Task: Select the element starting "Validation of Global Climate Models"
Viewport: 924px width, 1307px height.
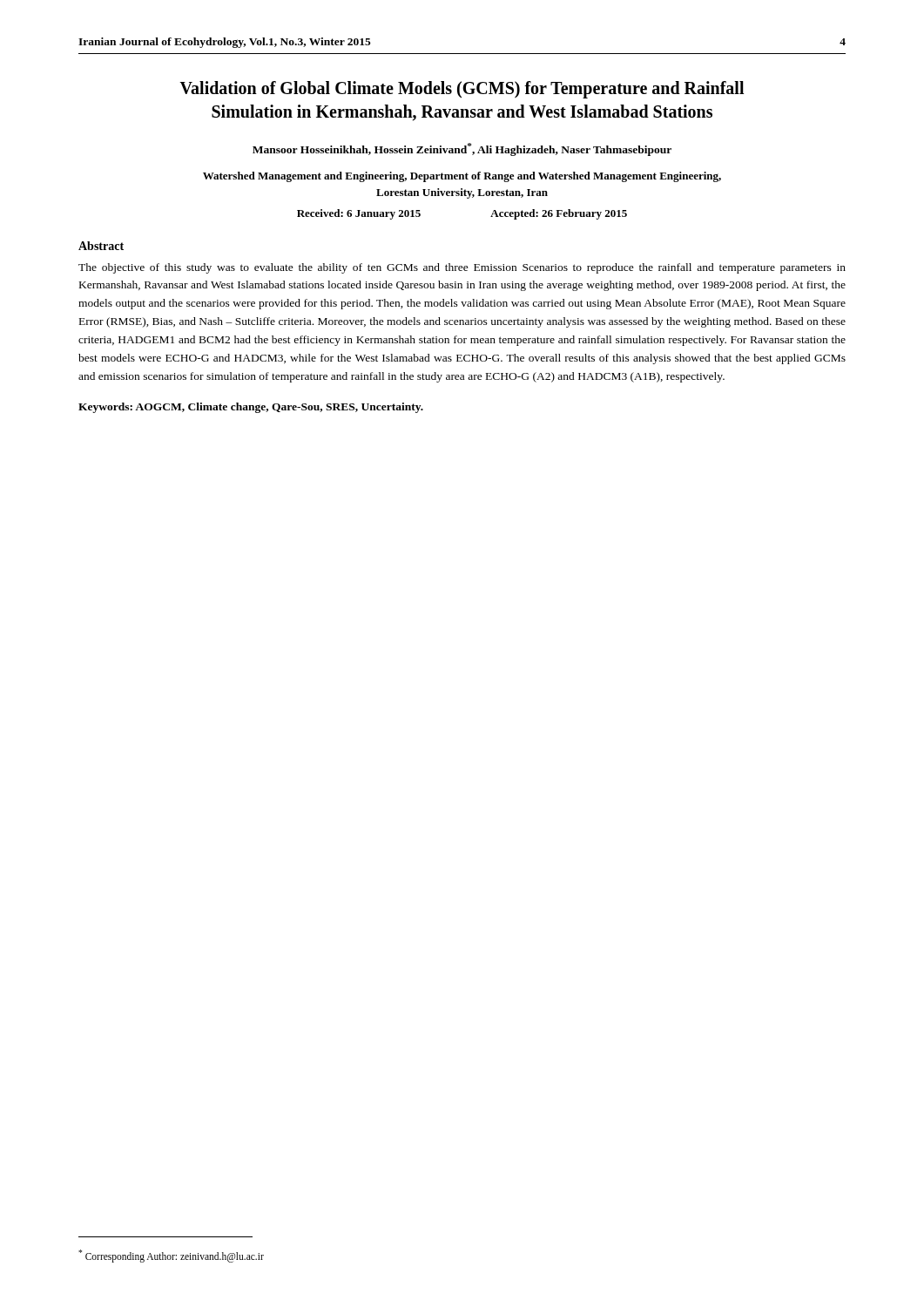Action: click(462, 100)
